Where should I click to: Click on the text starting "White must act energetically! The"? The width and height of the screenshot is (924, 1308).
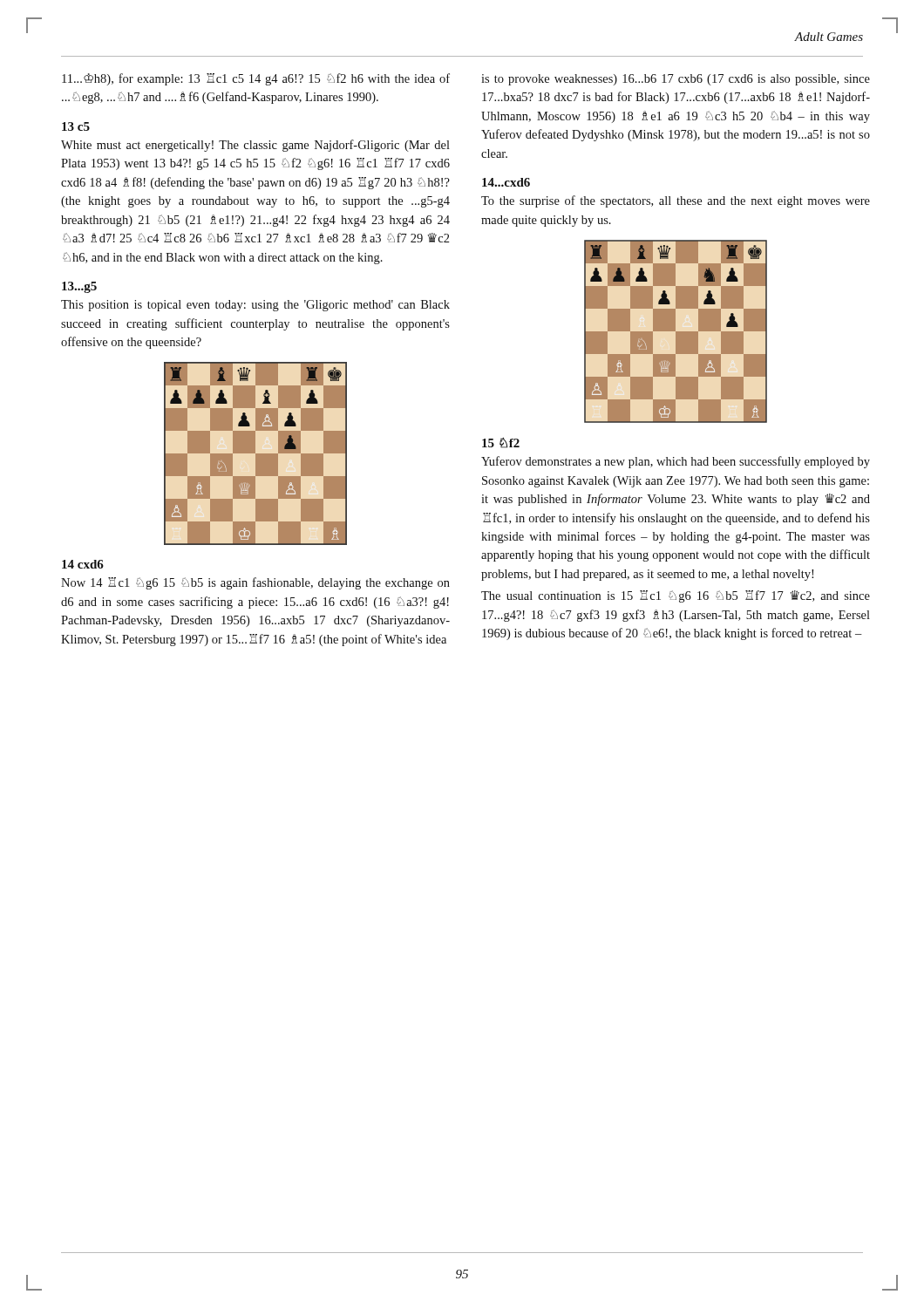click(x=255, y=201)
